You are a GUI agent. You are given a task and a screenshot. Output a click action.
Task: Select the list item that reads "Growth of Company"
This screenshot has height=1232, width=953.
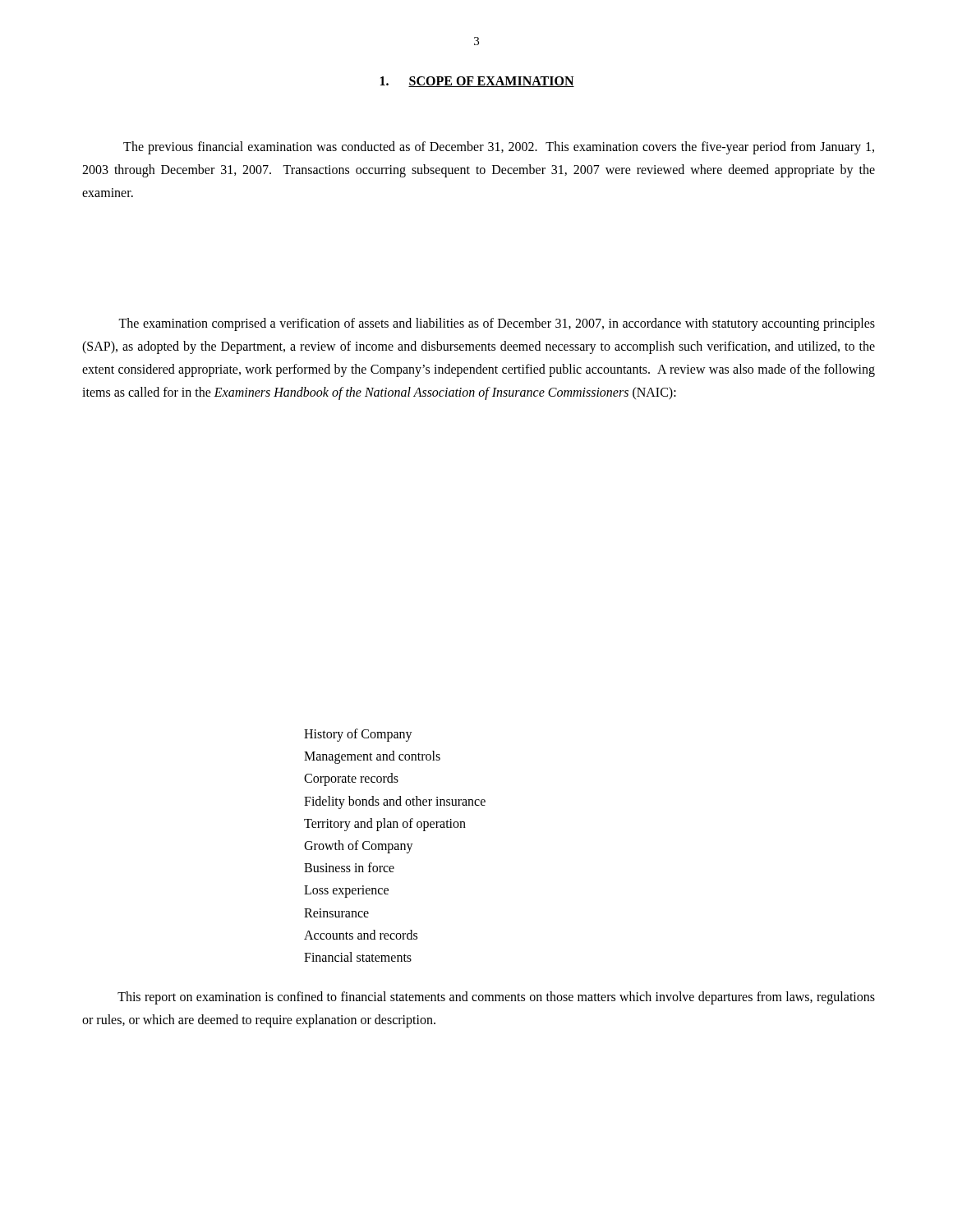click(x=358, y=846)
